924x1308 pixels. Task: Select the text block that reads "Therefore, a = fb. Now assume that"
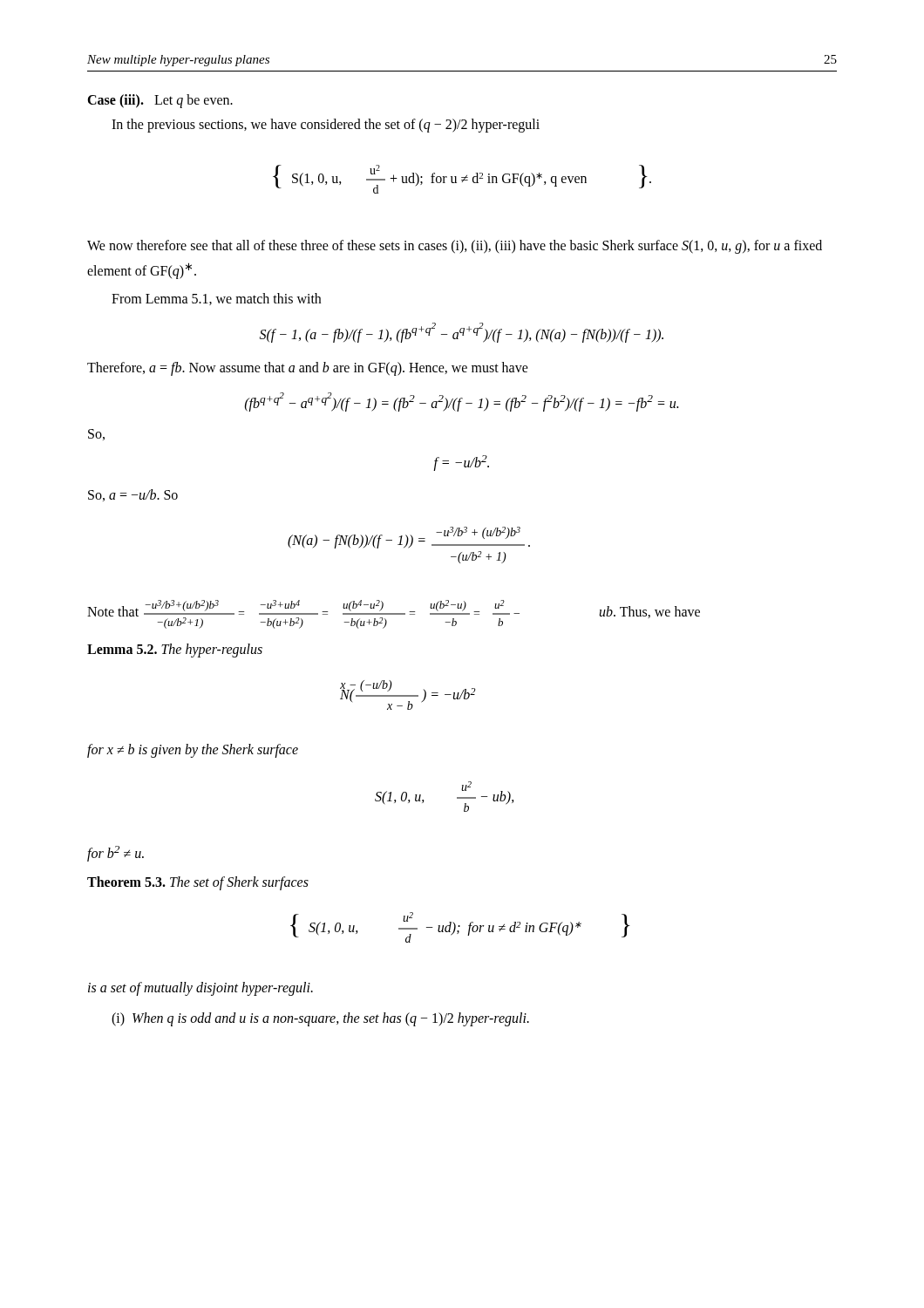308,368
